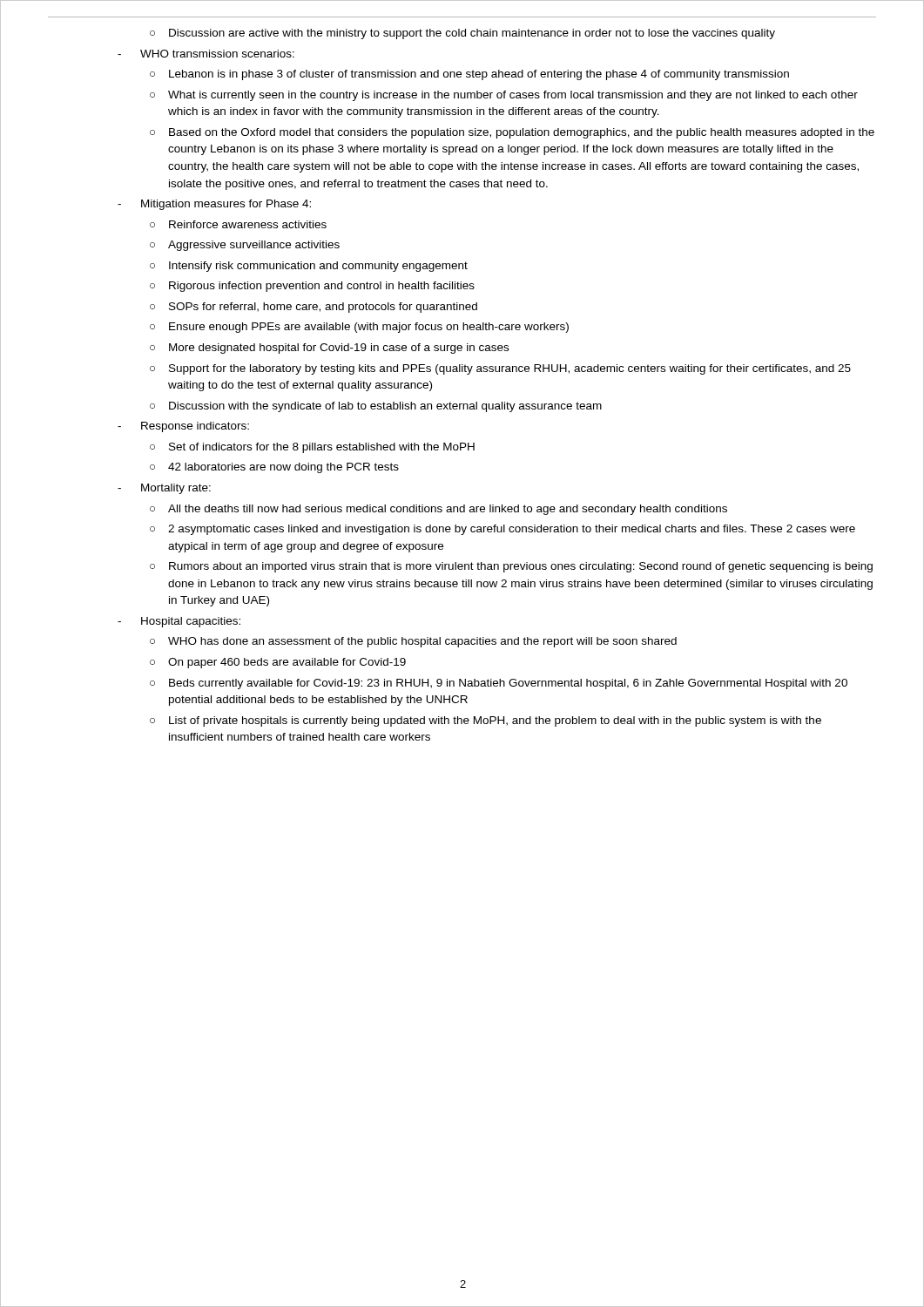924x1307 pixels.
Task: Click where it says "- Mortality rate:"
Action: 164,489
